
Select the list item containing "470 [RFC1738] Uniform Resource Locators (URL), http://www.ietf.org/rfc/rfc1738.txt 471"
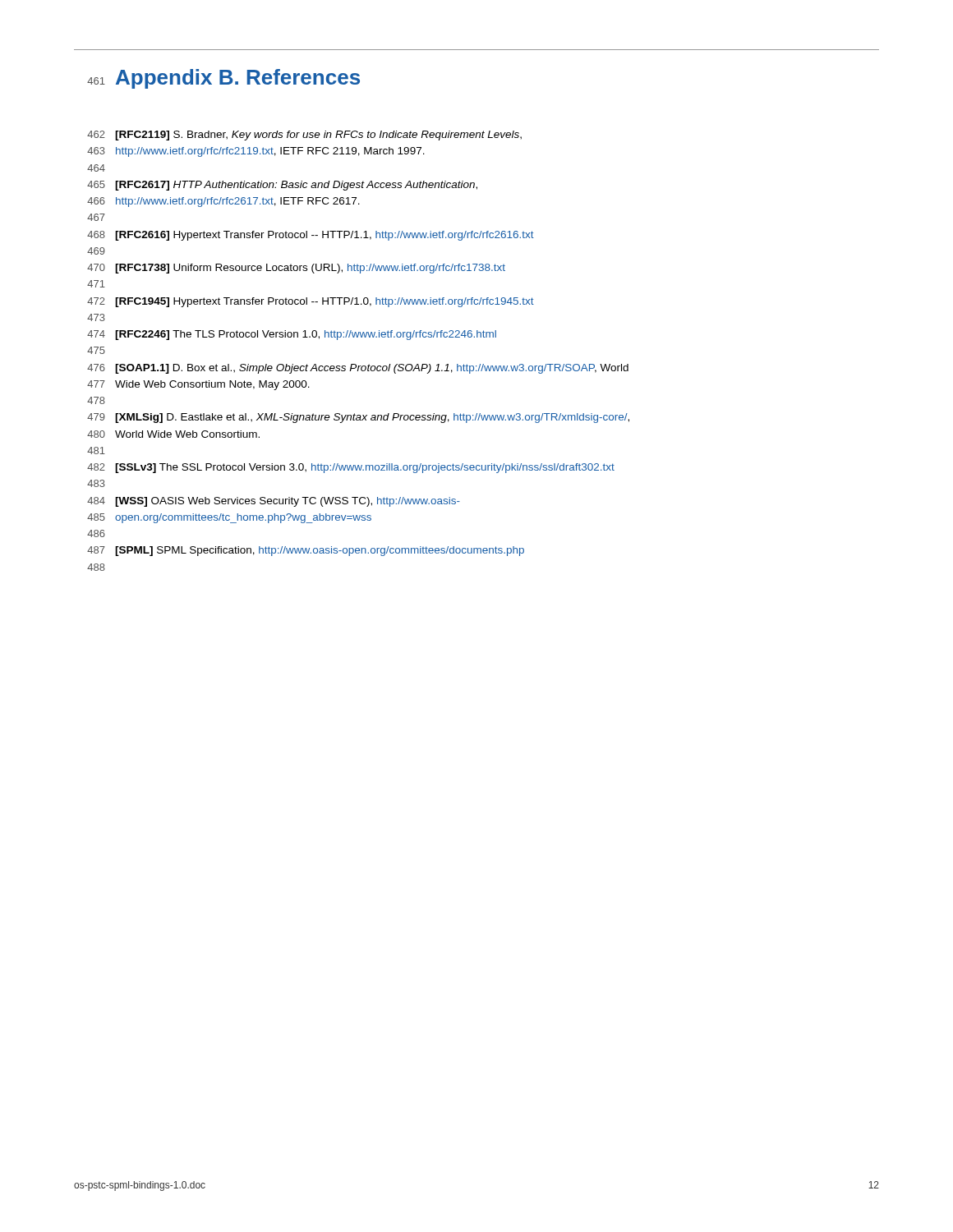tap(476, 276)
